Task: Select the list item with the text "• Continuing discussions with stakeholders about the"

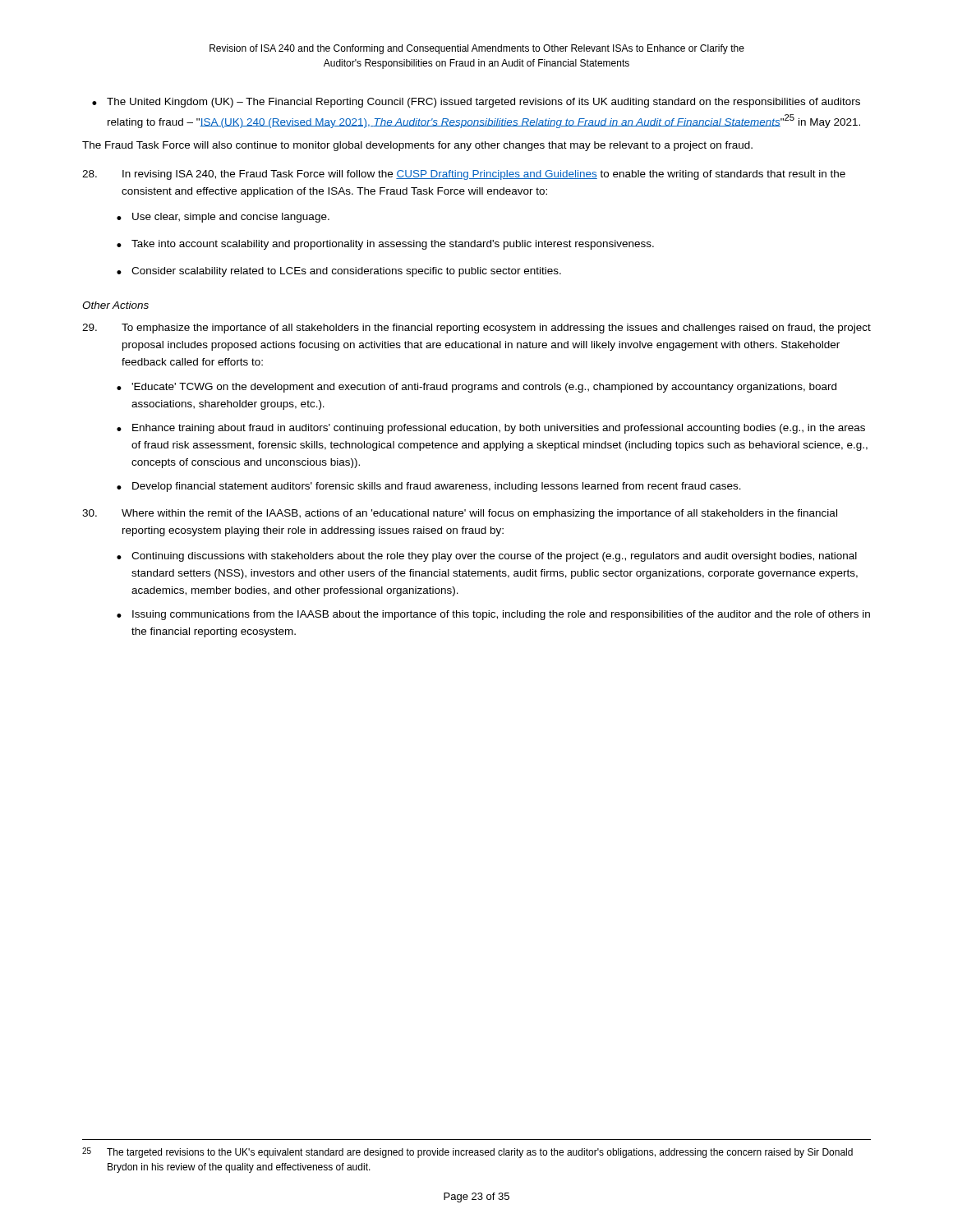Action: tap(489, 574)
